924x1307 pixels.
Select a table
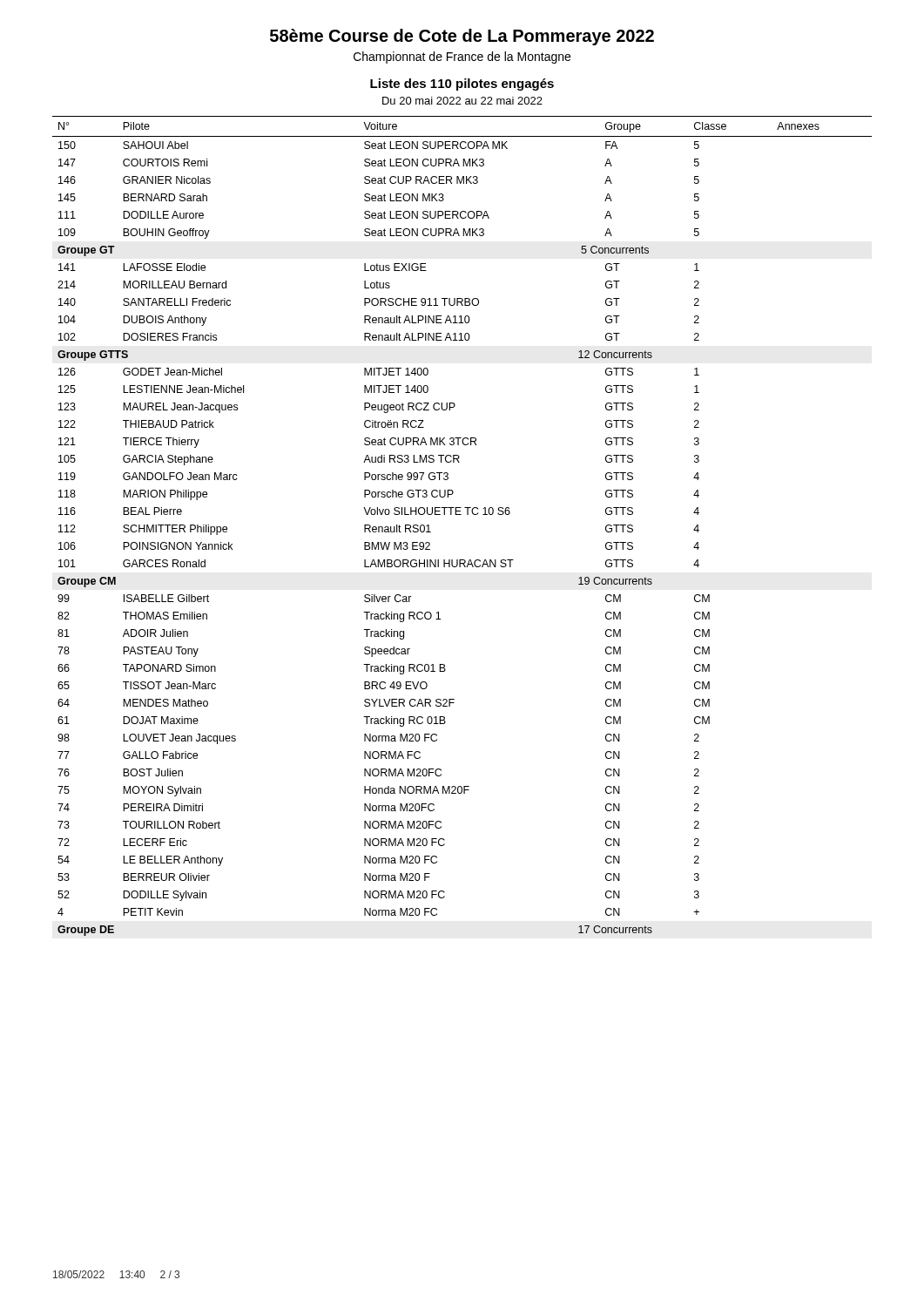tap(462, 527)
